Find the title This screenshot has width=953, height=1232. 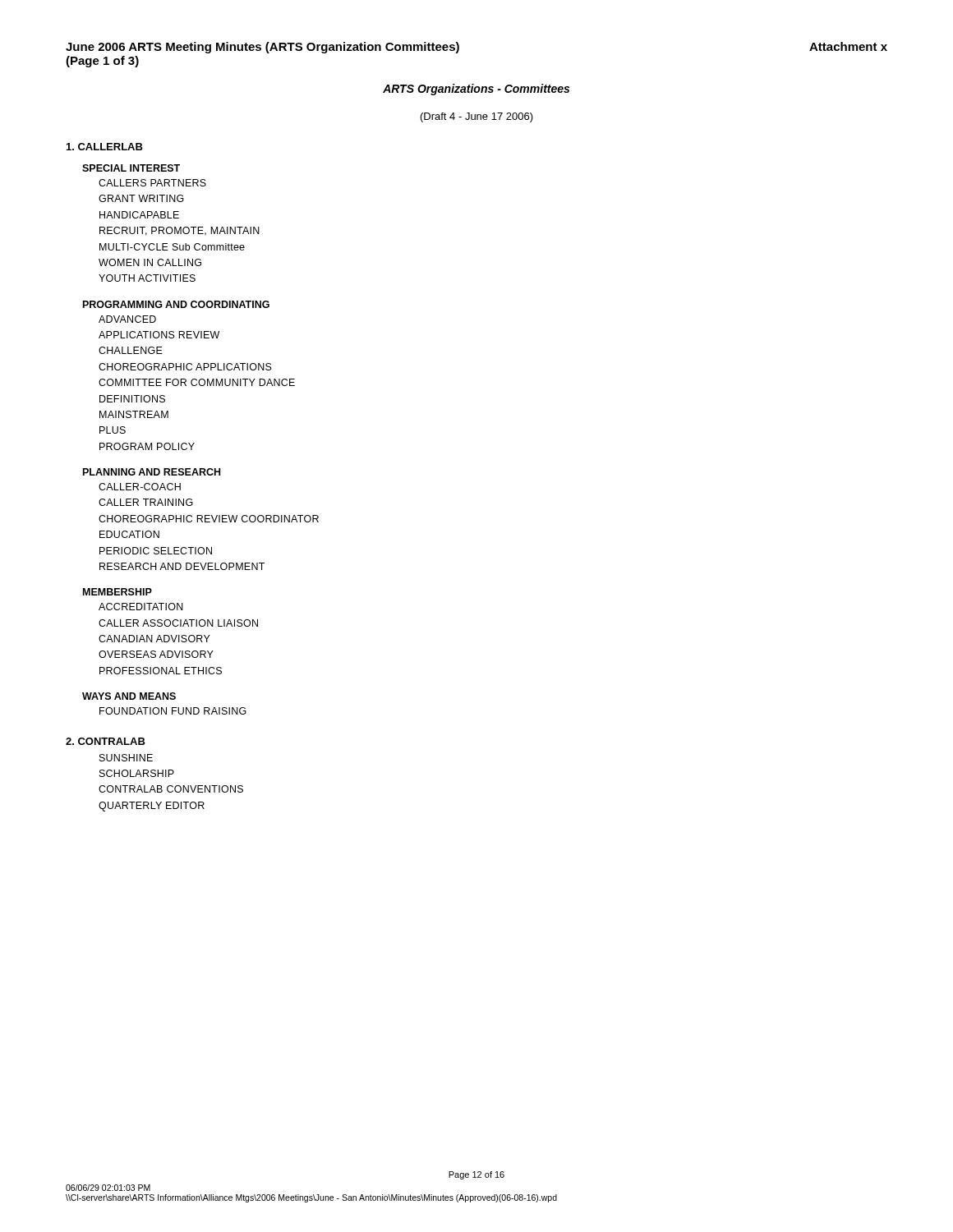coord(476,89)
